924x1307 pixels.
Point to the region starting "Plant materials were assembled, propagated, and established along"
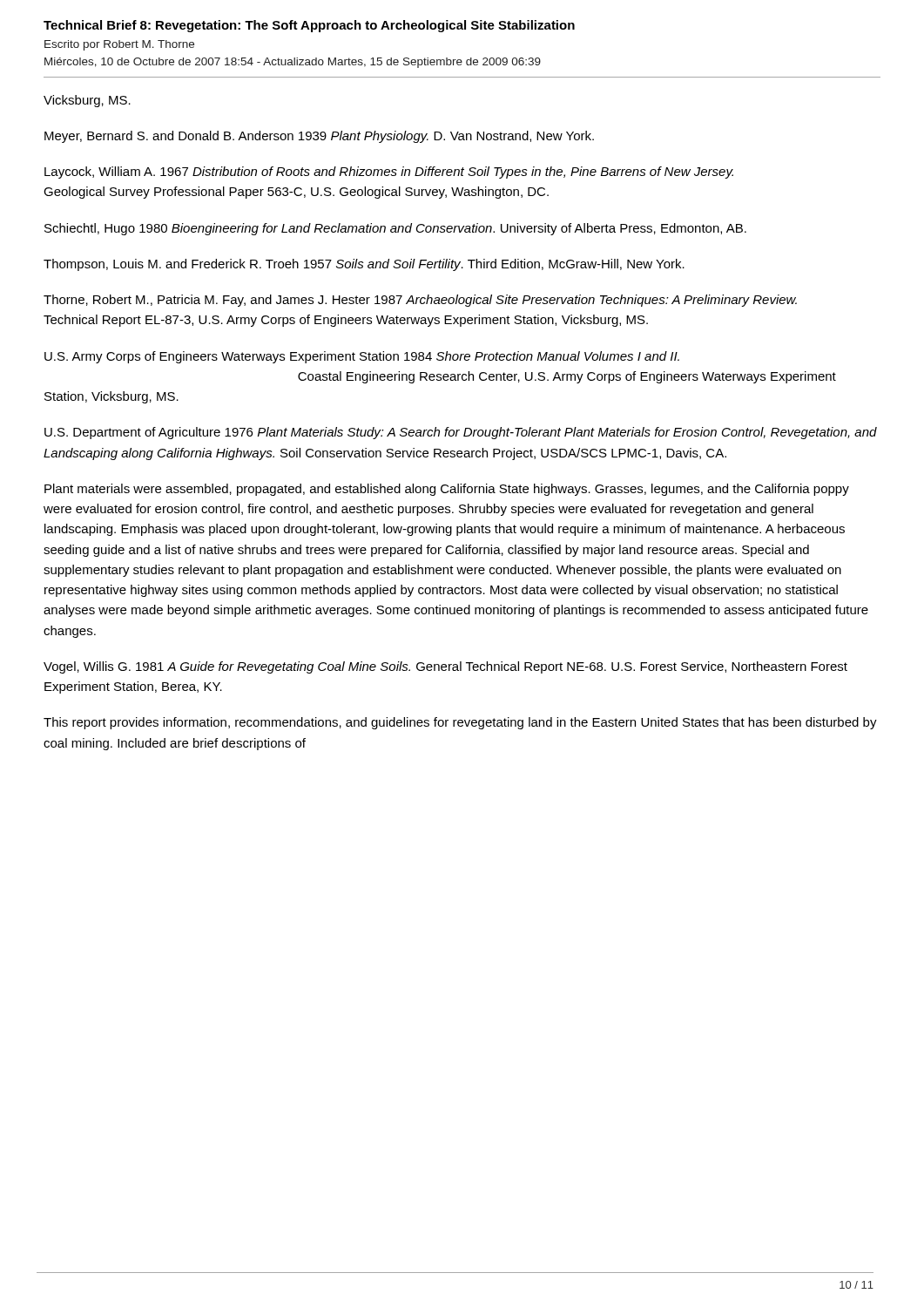tap(456, 559)
